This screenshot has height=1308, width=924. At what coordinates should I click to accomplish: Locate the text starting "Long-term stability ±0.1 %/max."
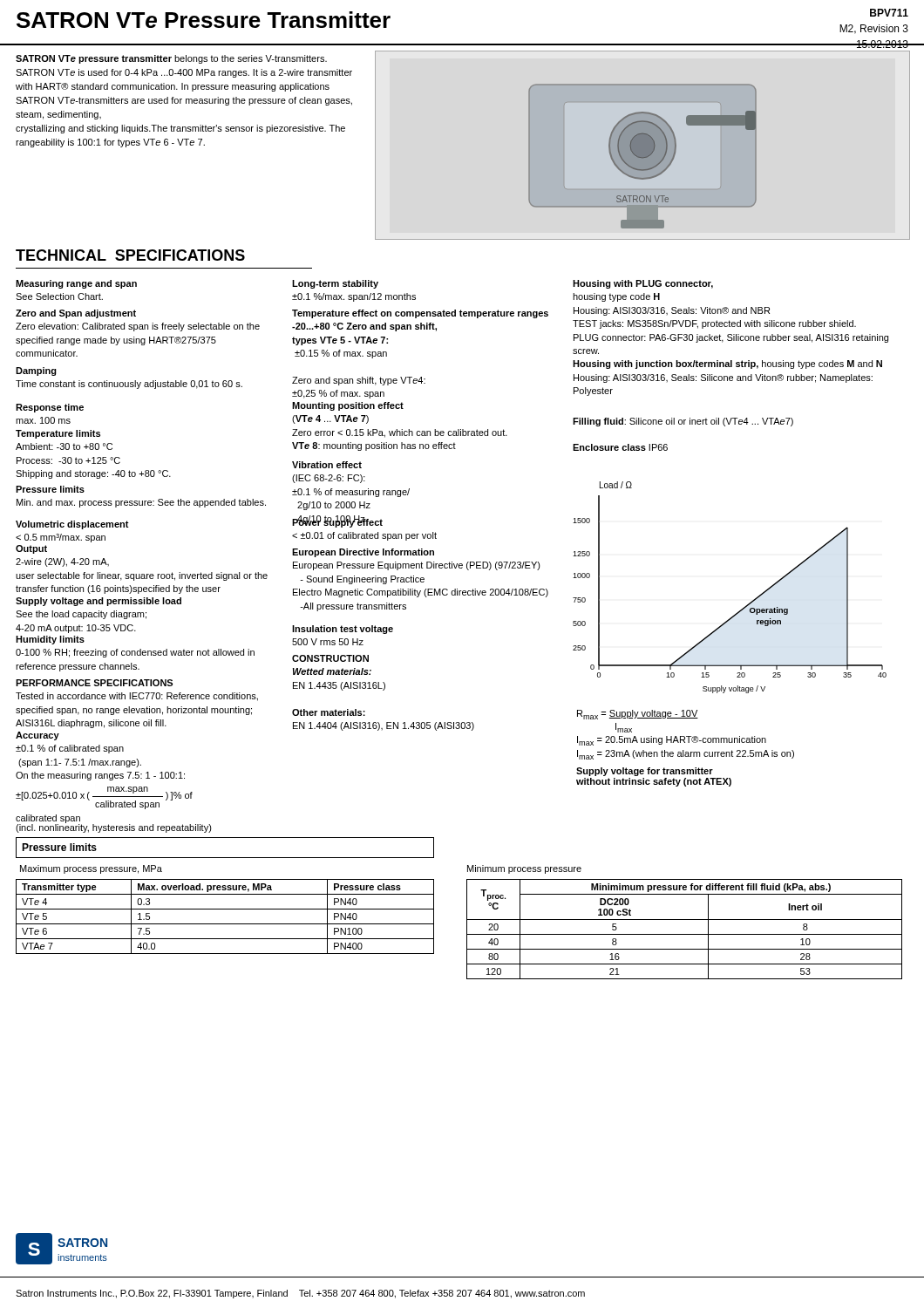click(x=421, y=290)
